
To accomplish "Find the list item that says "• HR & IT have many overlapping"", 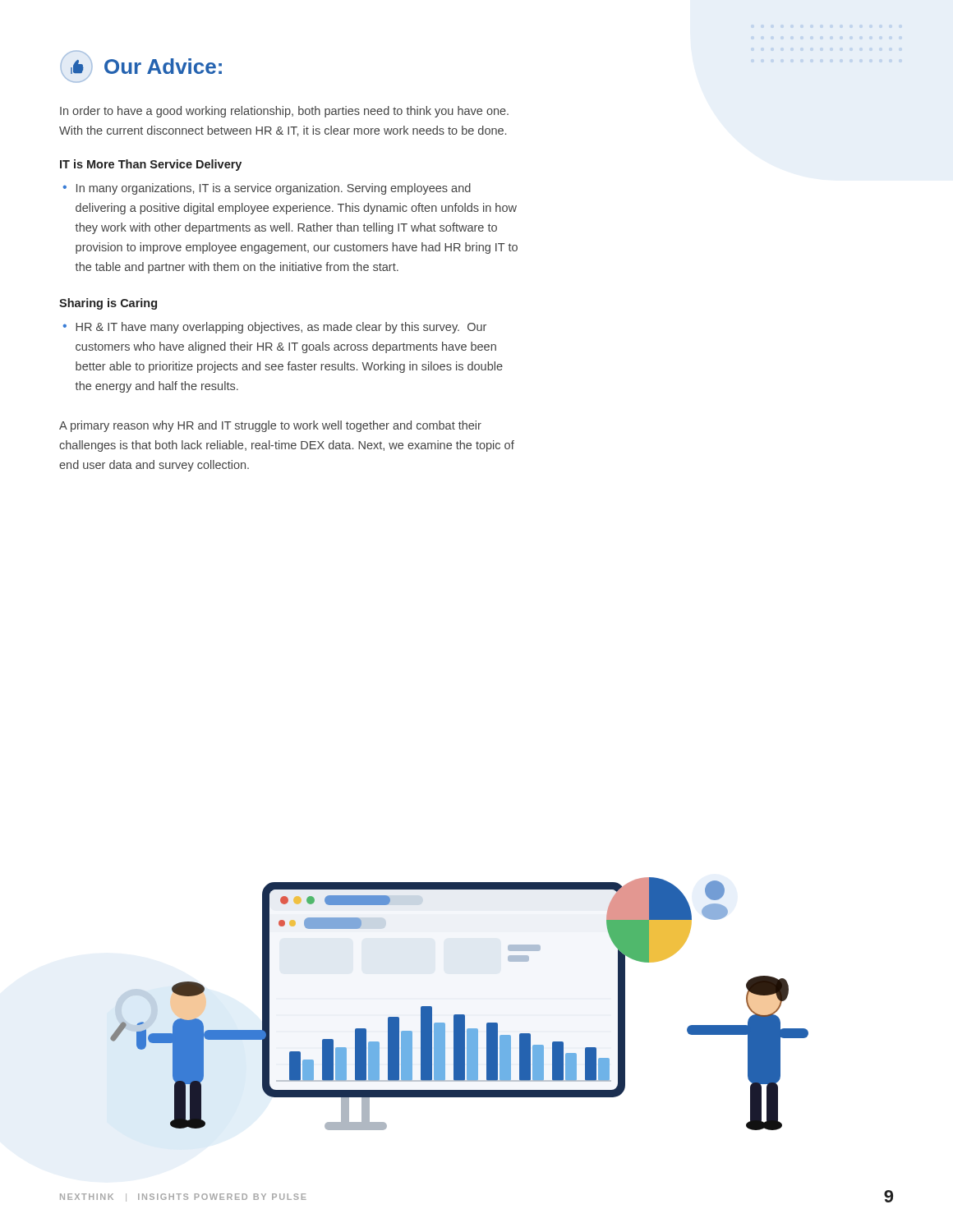I will 291,358.
